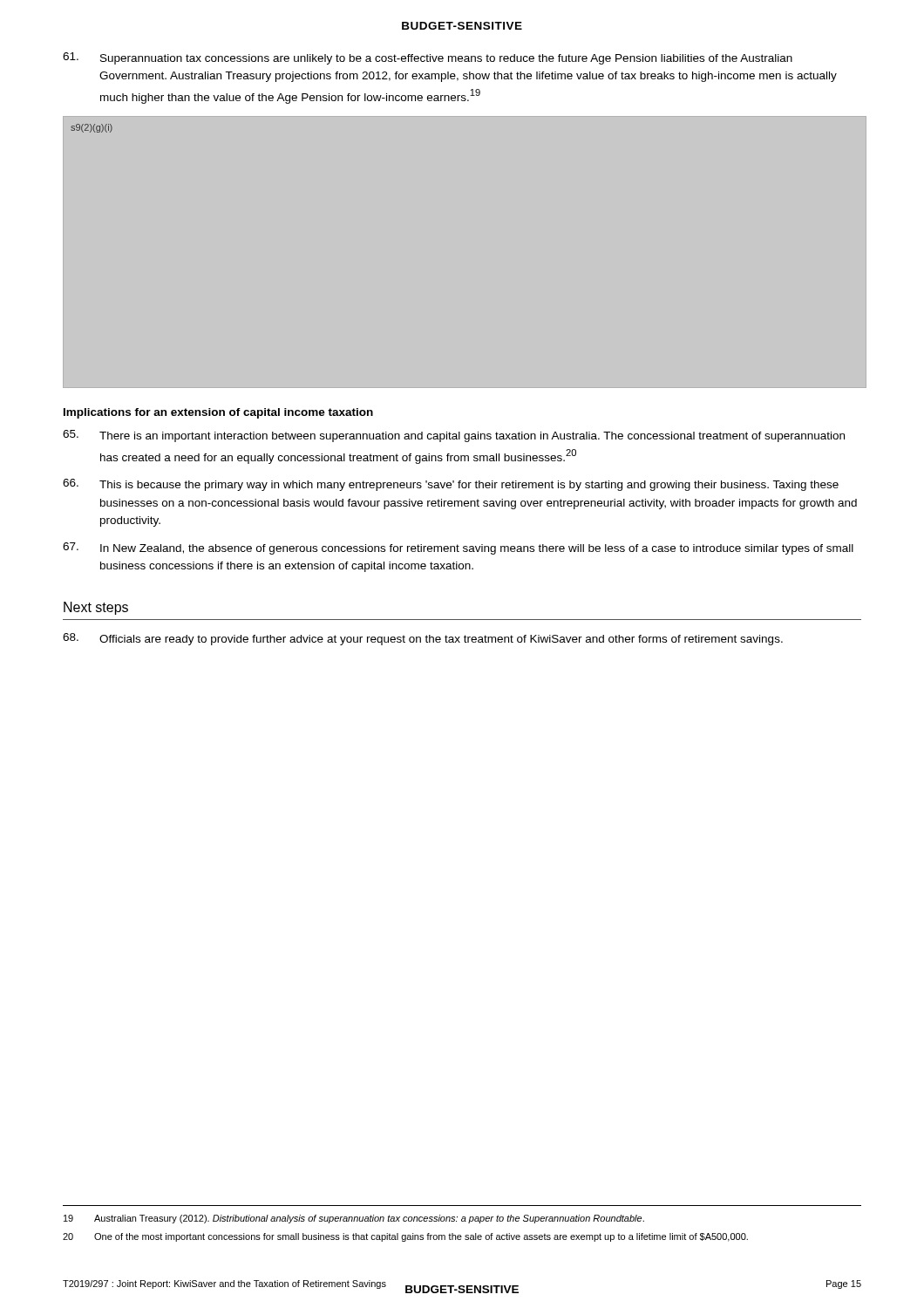Point to the region starting "20 One of the most important concessions"

point(462,1236)
